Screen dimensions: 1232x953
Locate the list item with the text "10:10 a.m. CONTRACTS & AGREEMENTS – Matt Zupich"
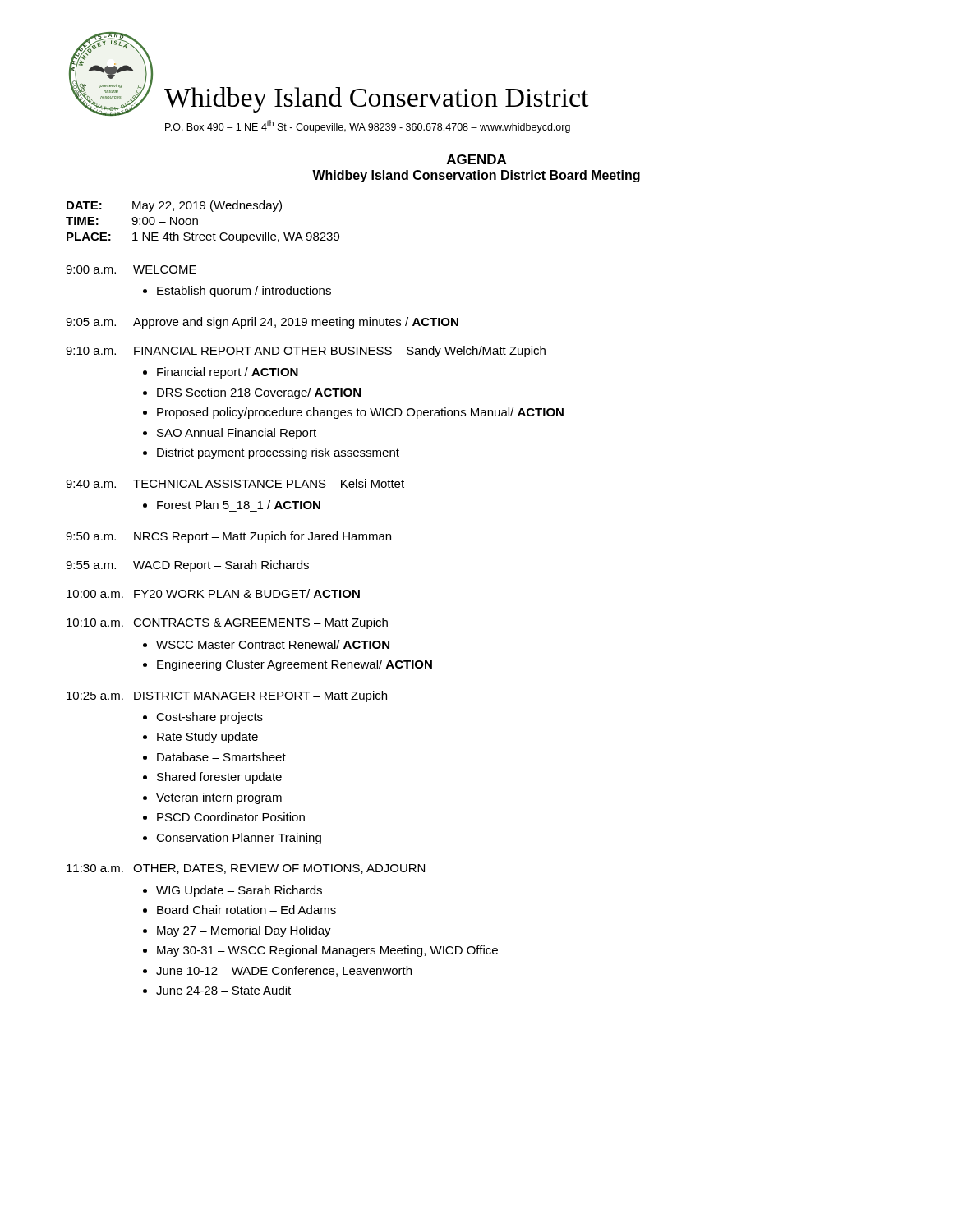[x=227, y=623]
